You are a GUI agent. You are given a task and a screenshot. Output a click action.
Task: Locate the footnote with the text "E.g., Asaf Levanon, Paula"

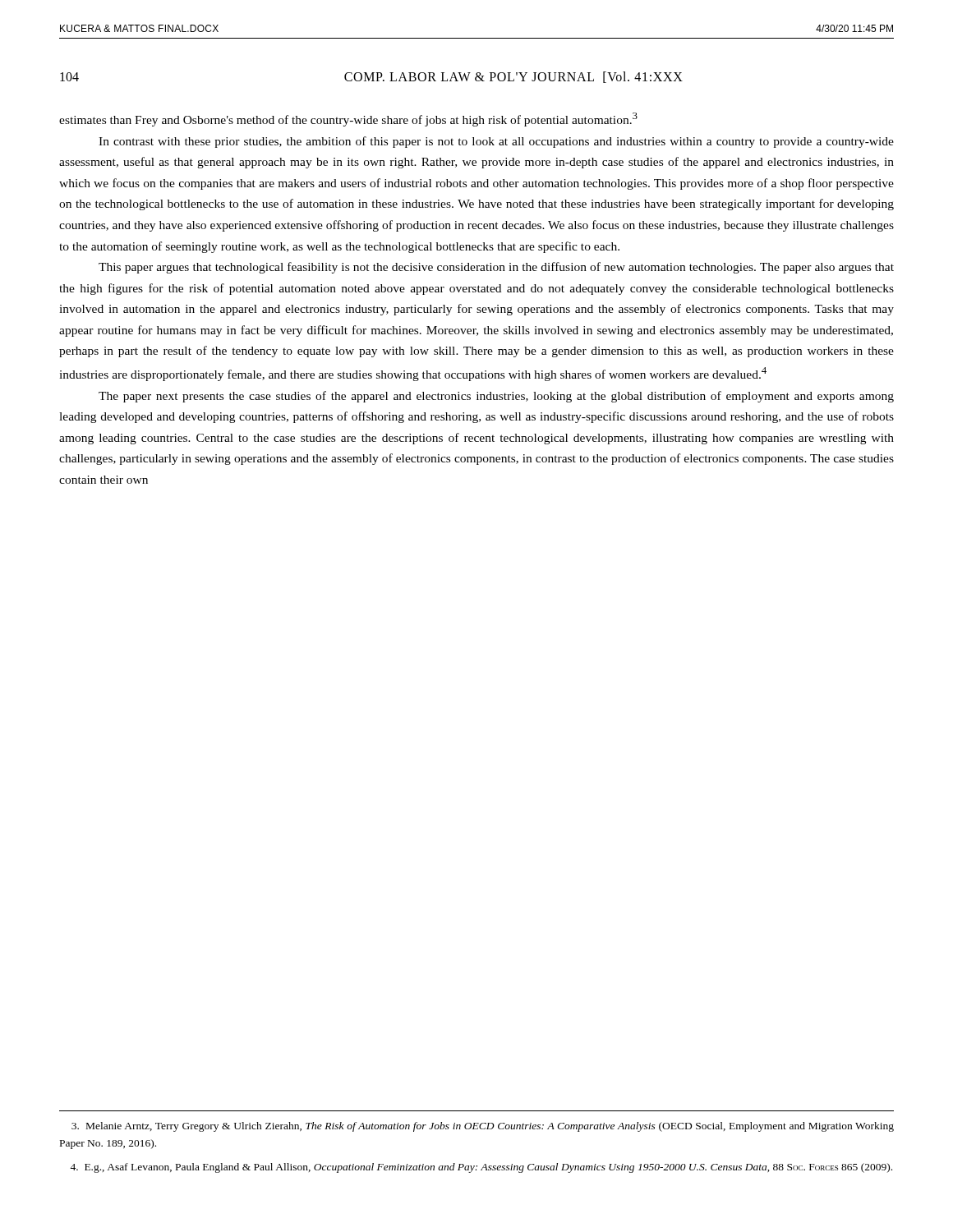[476, 1167]
